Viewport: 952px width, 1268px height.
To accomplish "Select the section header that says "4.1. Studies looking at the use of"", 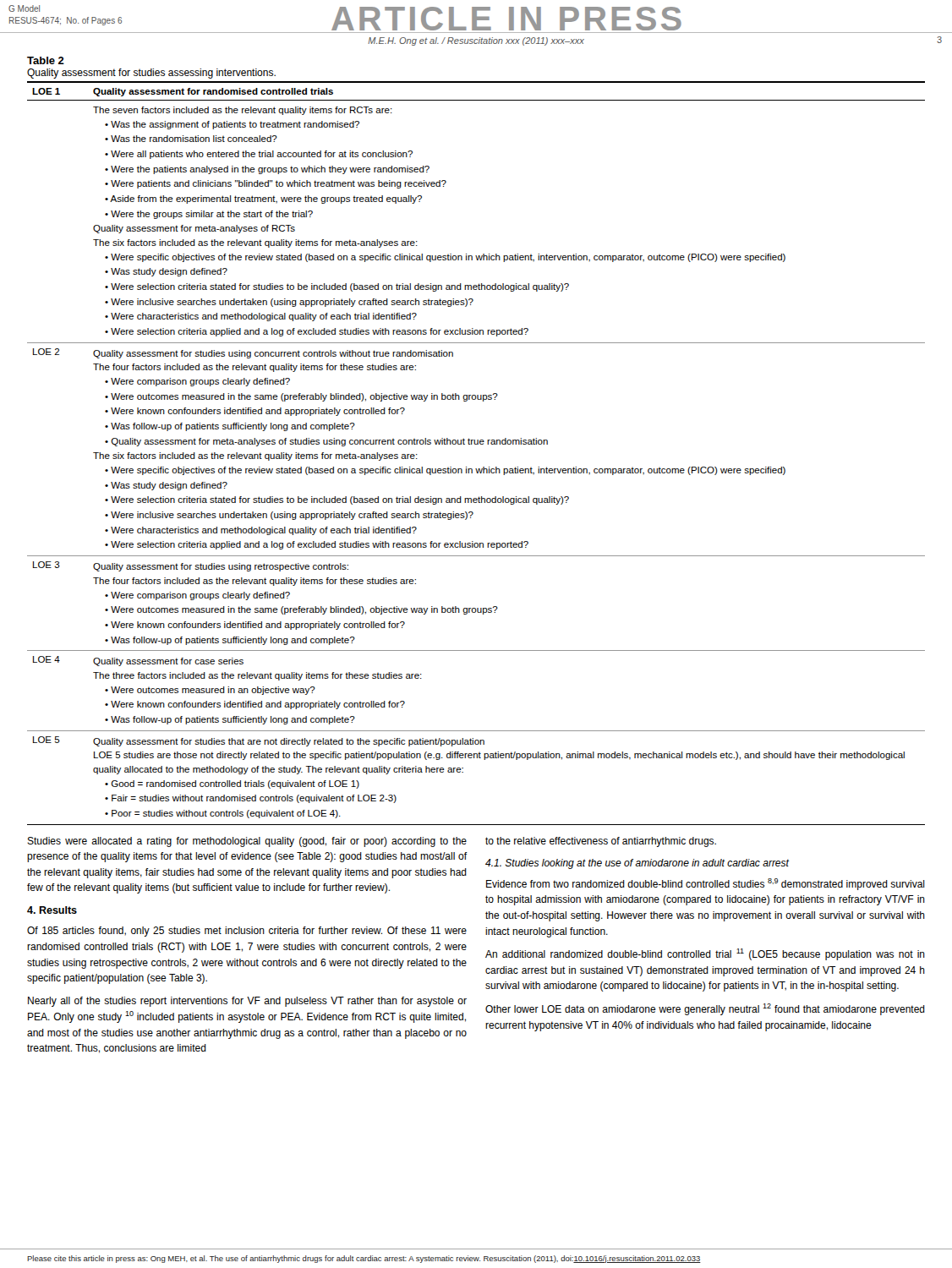I will tap(637, 863).
